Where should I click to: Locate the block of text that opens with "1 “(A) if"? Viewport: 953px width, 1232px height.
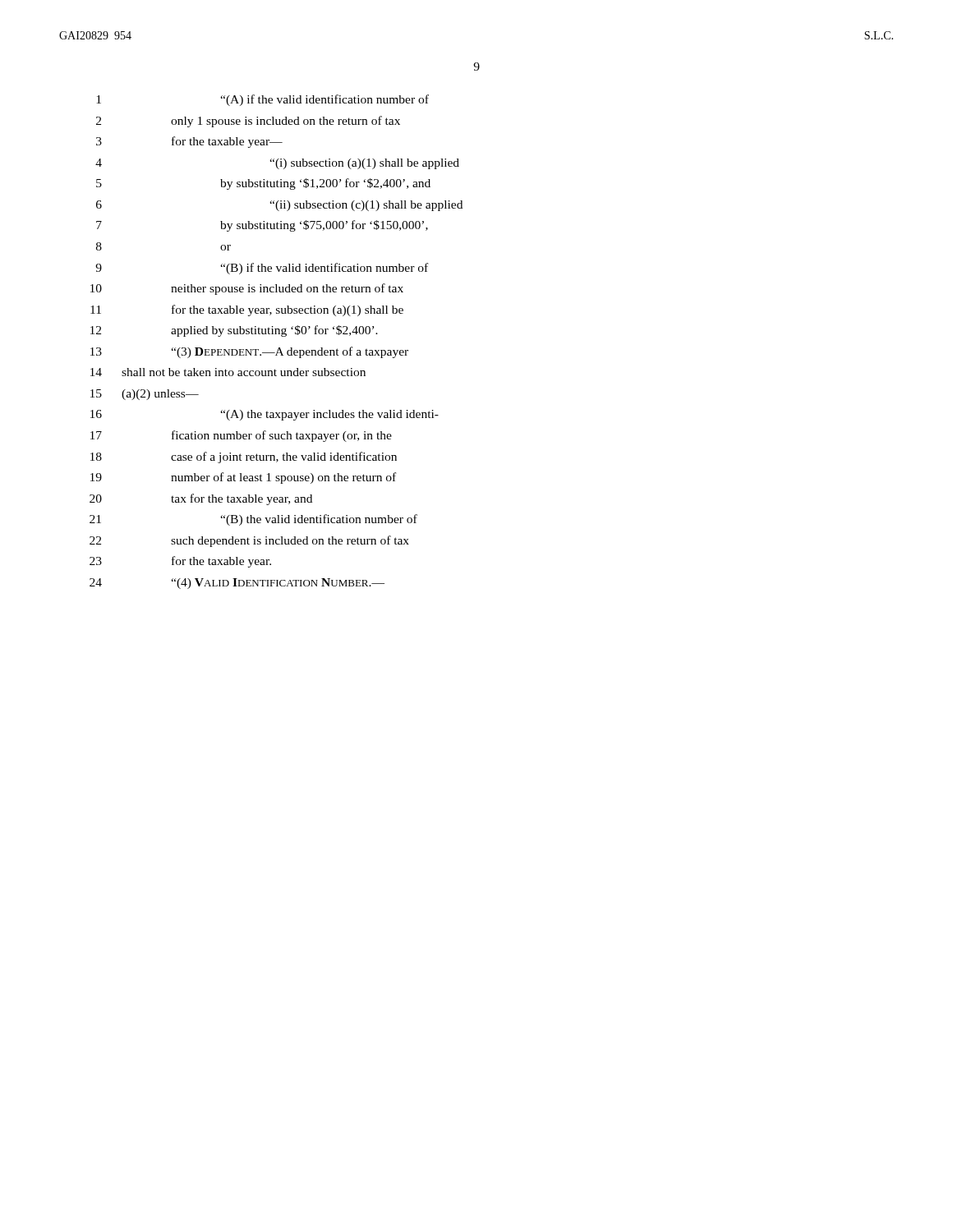pos(262,100)
